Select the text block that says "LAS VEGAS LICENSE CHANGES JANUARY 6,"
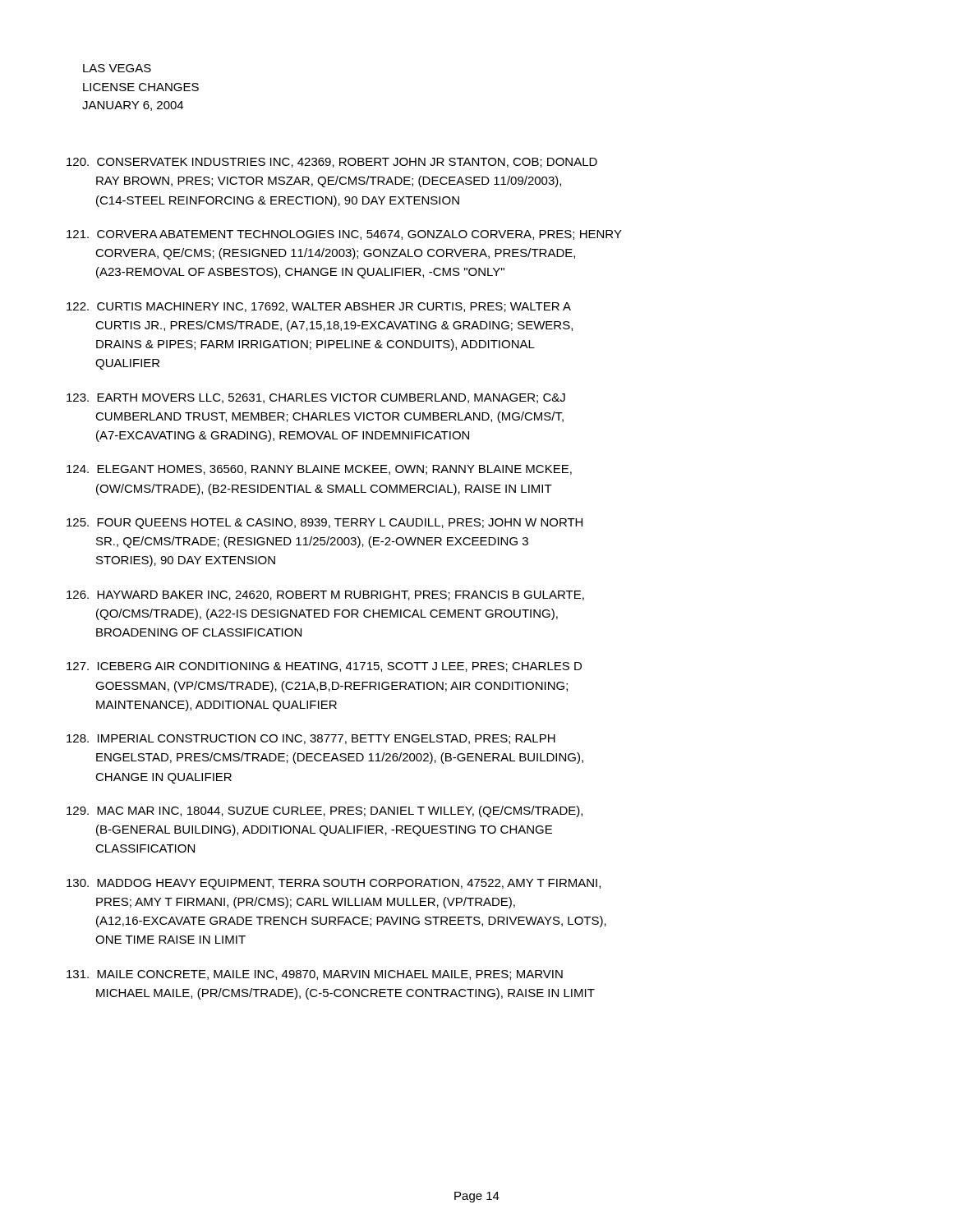Image resolution: width=953 pixels, height=1232 pixels. [141, 86]
